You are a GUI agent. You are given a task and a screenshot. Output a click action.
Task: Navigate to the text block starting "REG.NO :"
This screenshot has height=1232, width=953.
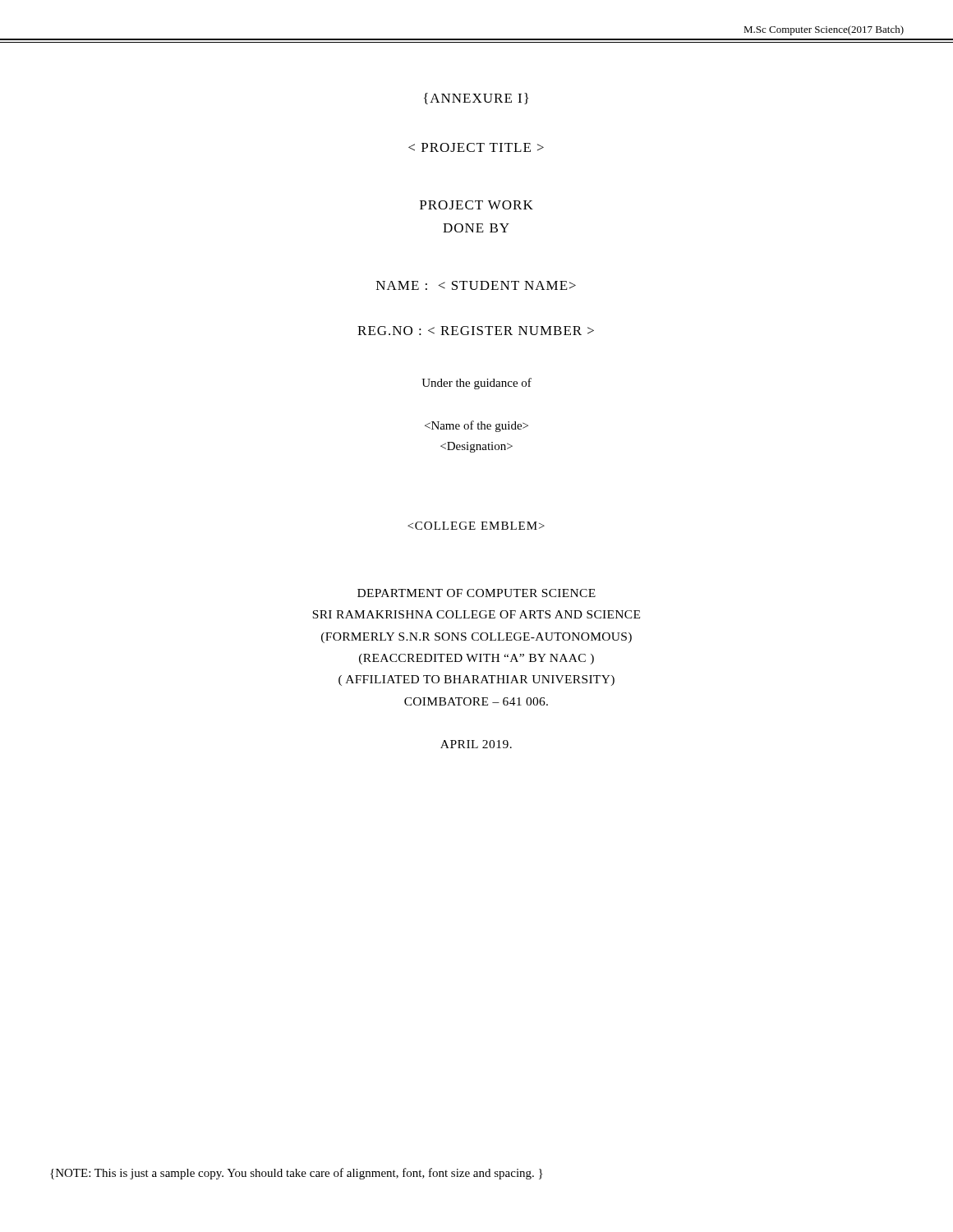point(476,331)
